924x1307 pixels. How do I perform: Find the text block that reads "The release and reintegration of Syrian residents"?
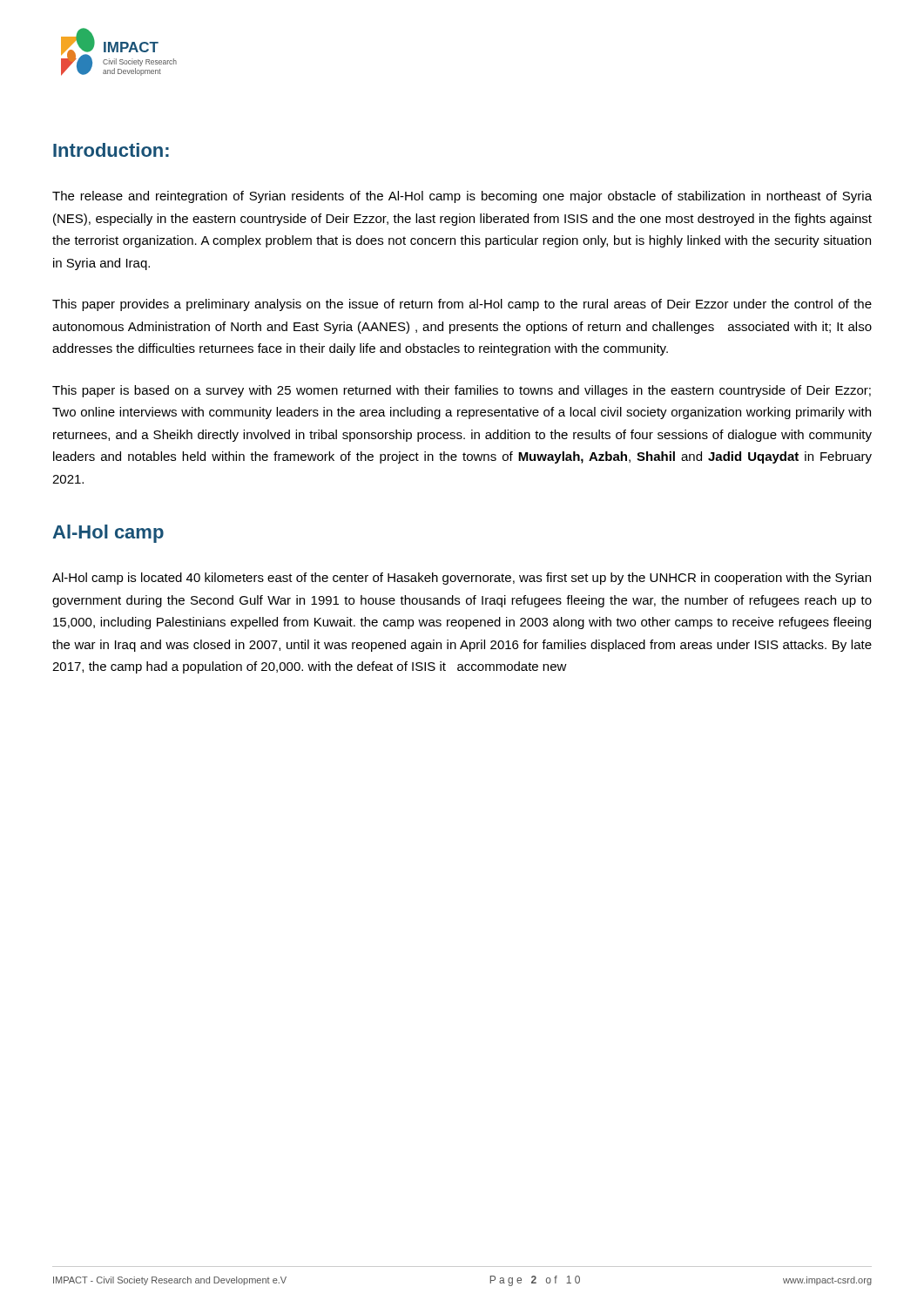[x=462, y=229]
